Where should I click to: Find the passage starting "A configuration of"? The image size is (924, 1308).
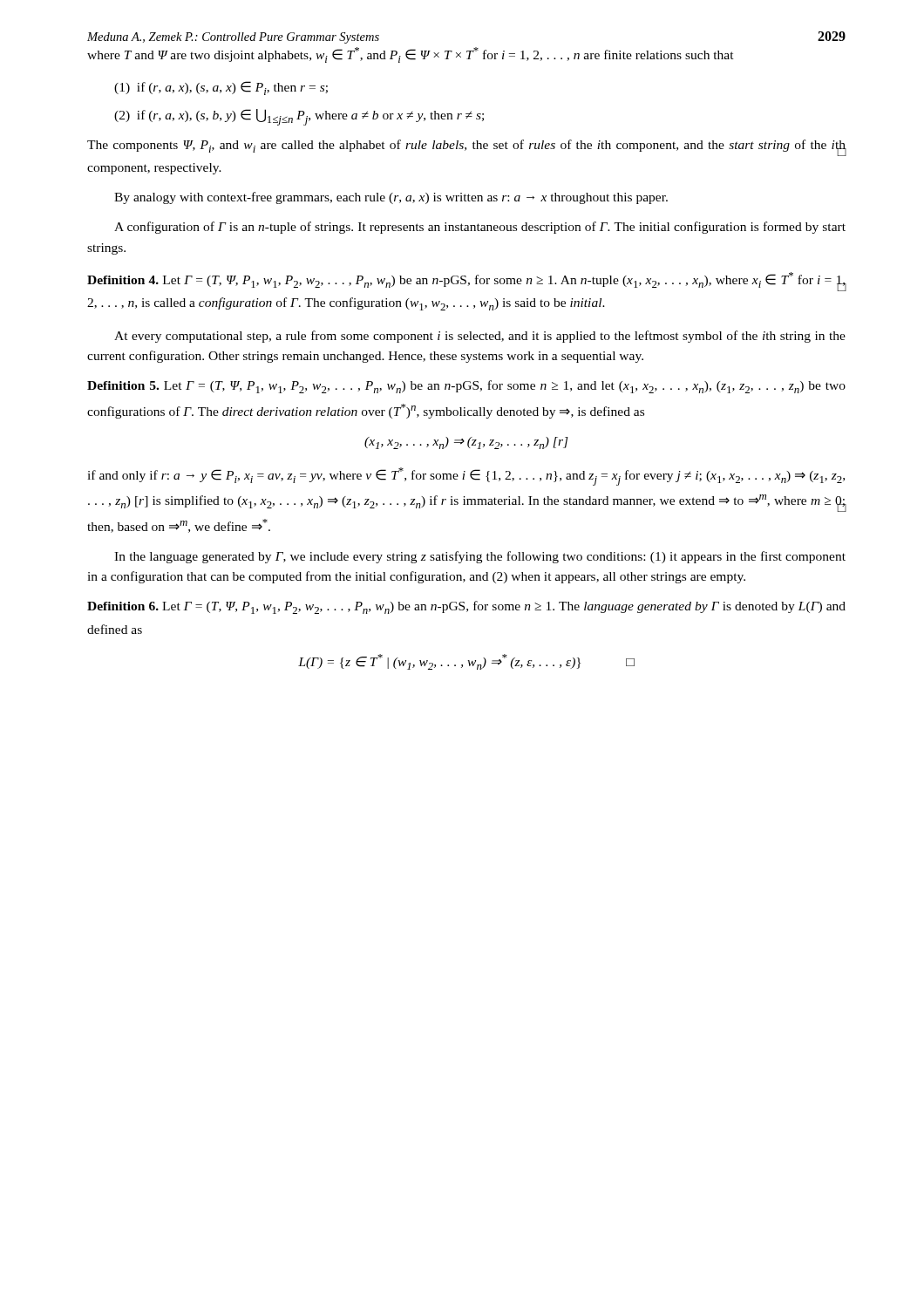(x=466, y=237)
